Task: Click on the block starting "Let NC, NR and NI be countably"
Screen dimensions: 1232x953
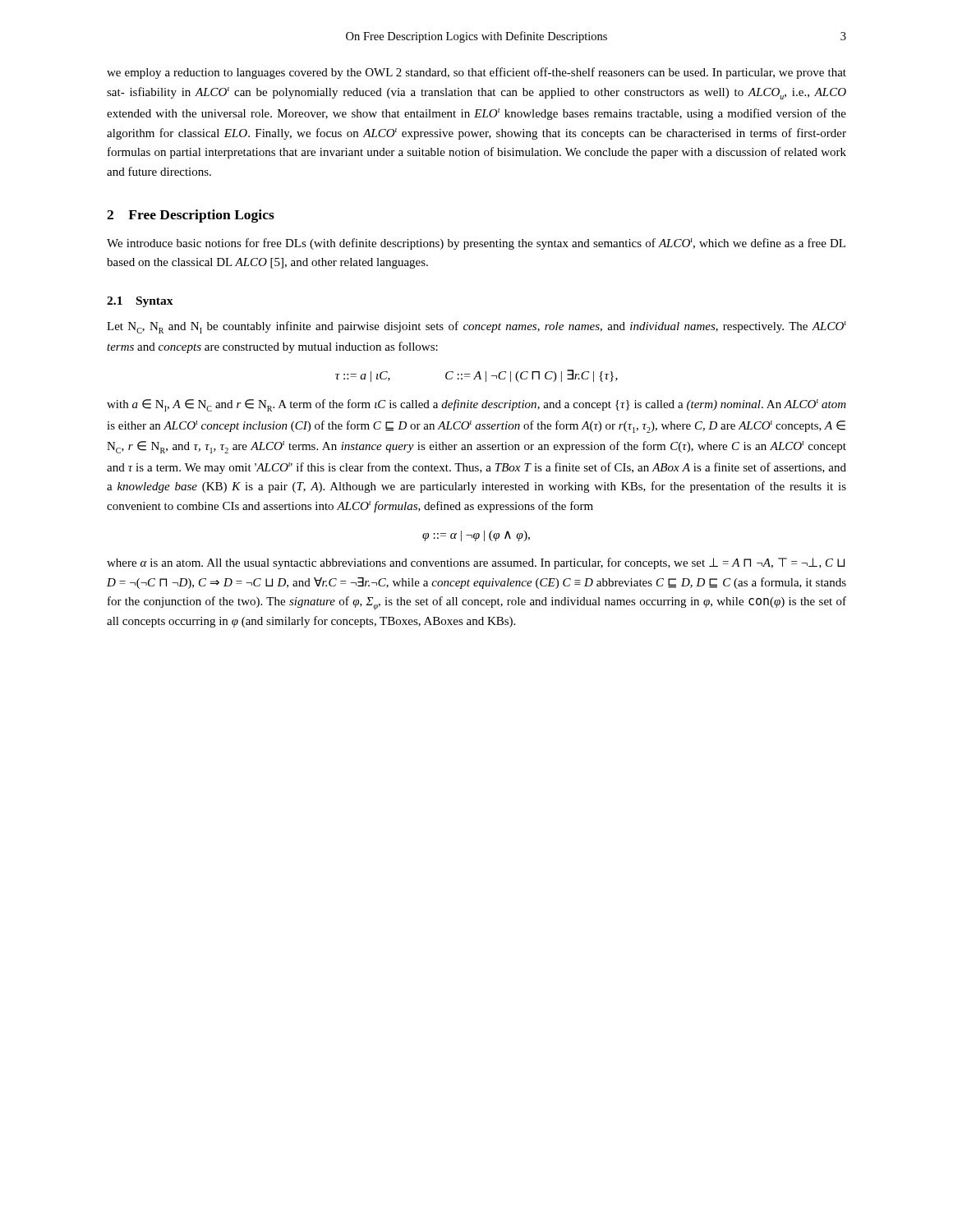Action: (476, 336)
